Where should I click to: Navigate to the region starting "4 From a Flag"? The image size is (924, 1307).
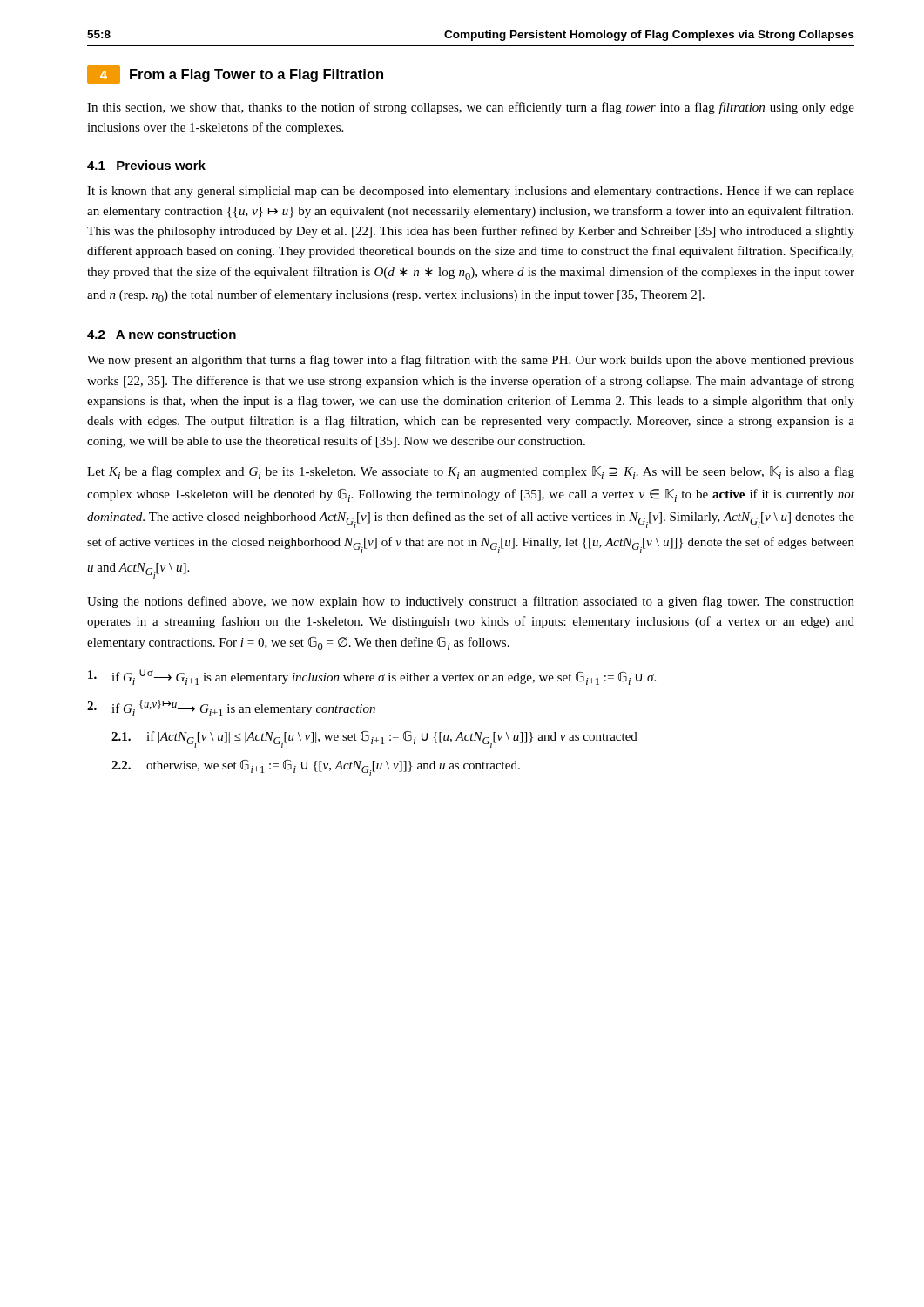pyautogui.click(x=235, y=74)
